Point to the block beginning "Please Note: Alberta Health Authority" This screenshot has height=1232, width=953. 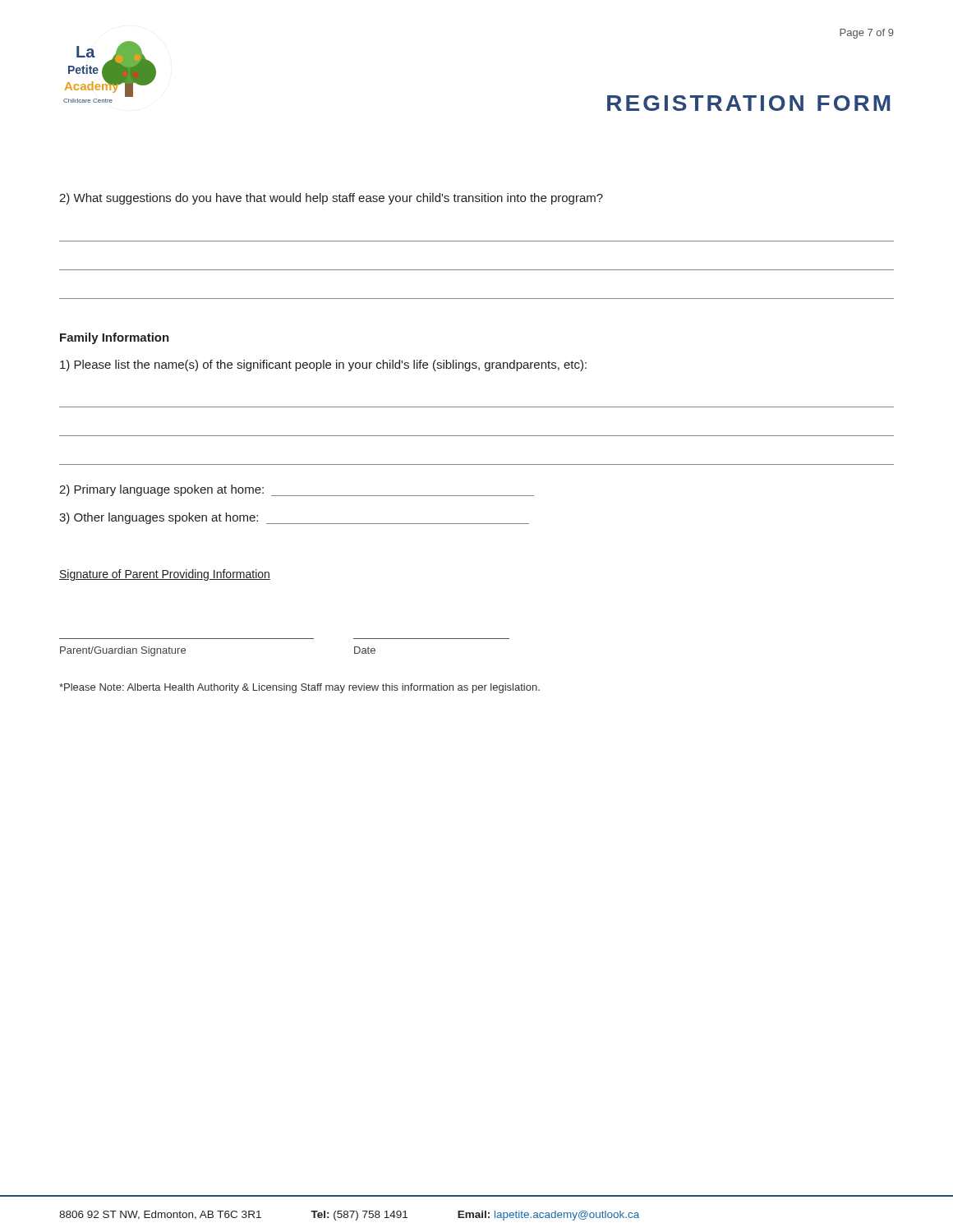point(300,687)
